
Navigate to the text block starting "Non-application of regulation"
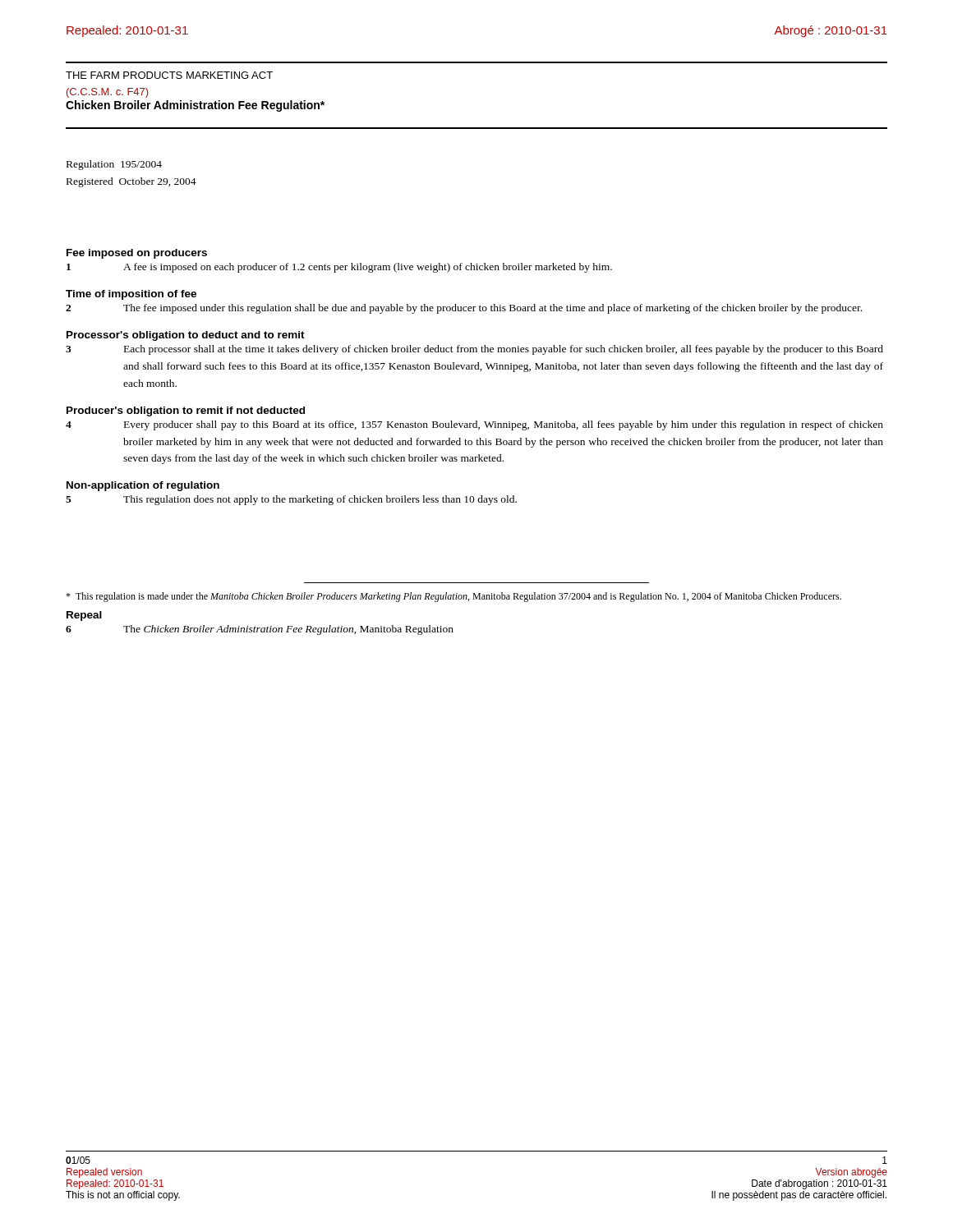pyautogui.click(x=143, y=485)
